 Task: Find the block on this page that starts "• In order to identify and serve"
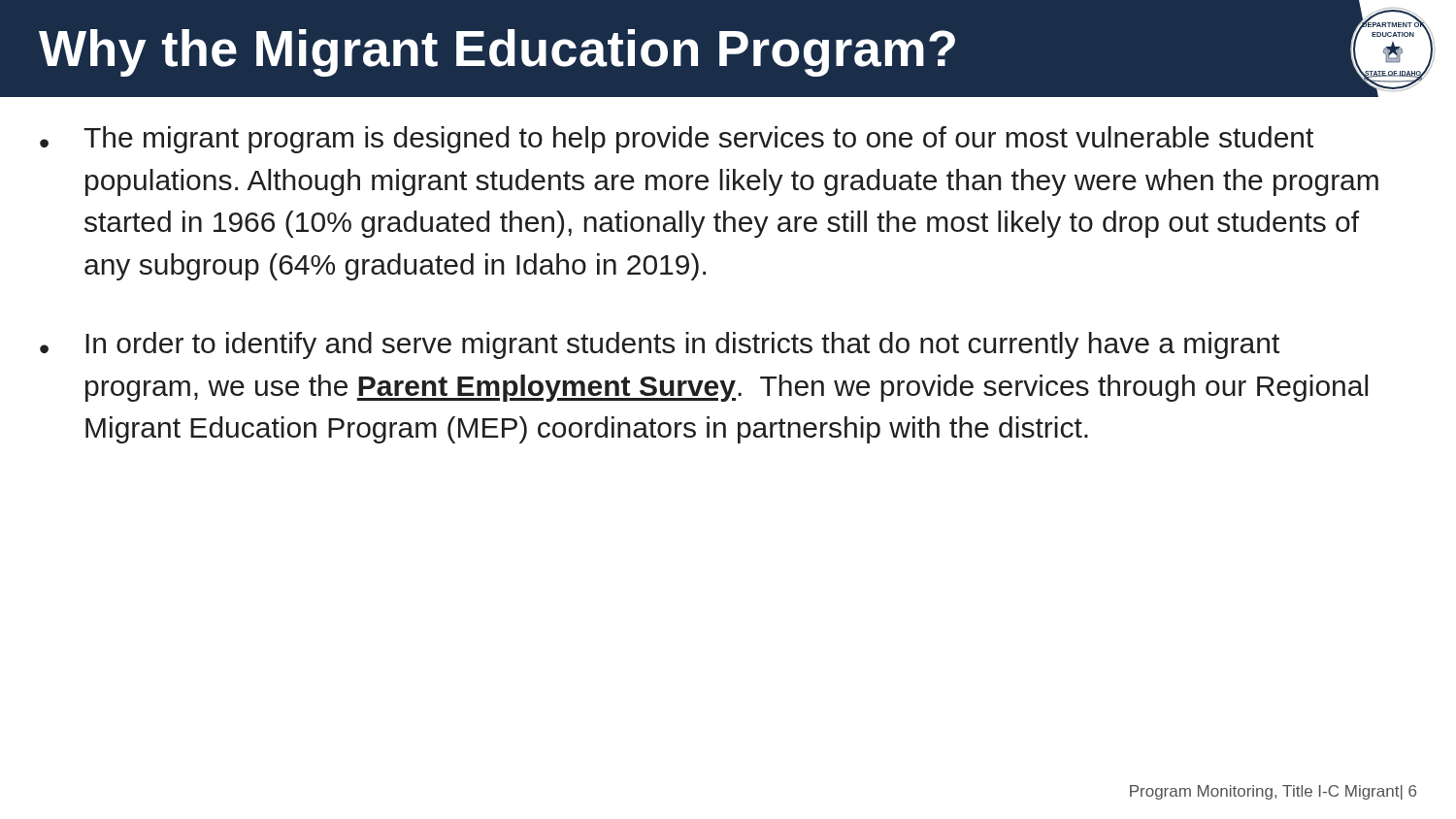[x=718, y=386]
